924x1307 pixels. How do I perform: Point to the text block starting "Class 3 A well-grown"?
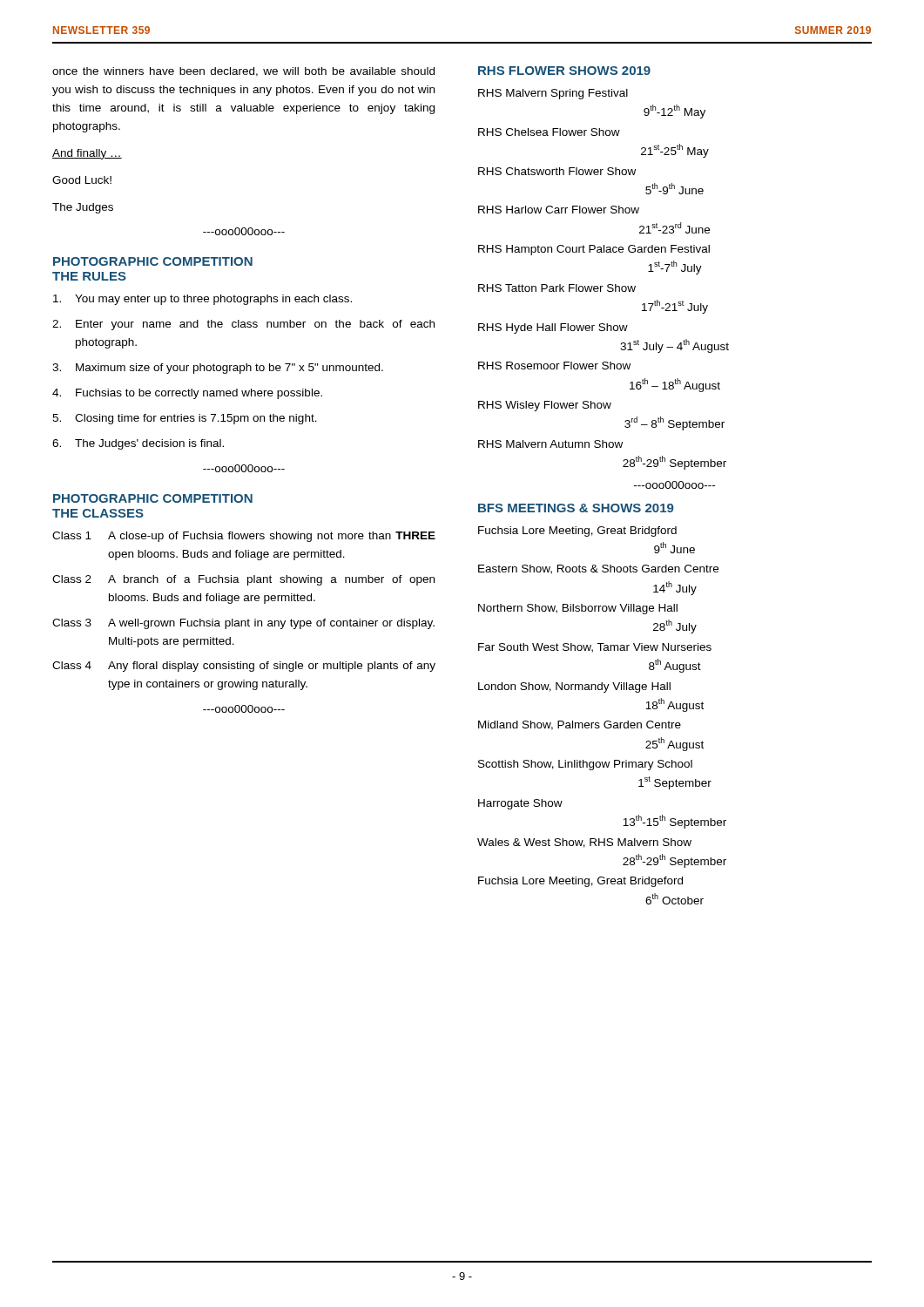(x=244, y=632)
